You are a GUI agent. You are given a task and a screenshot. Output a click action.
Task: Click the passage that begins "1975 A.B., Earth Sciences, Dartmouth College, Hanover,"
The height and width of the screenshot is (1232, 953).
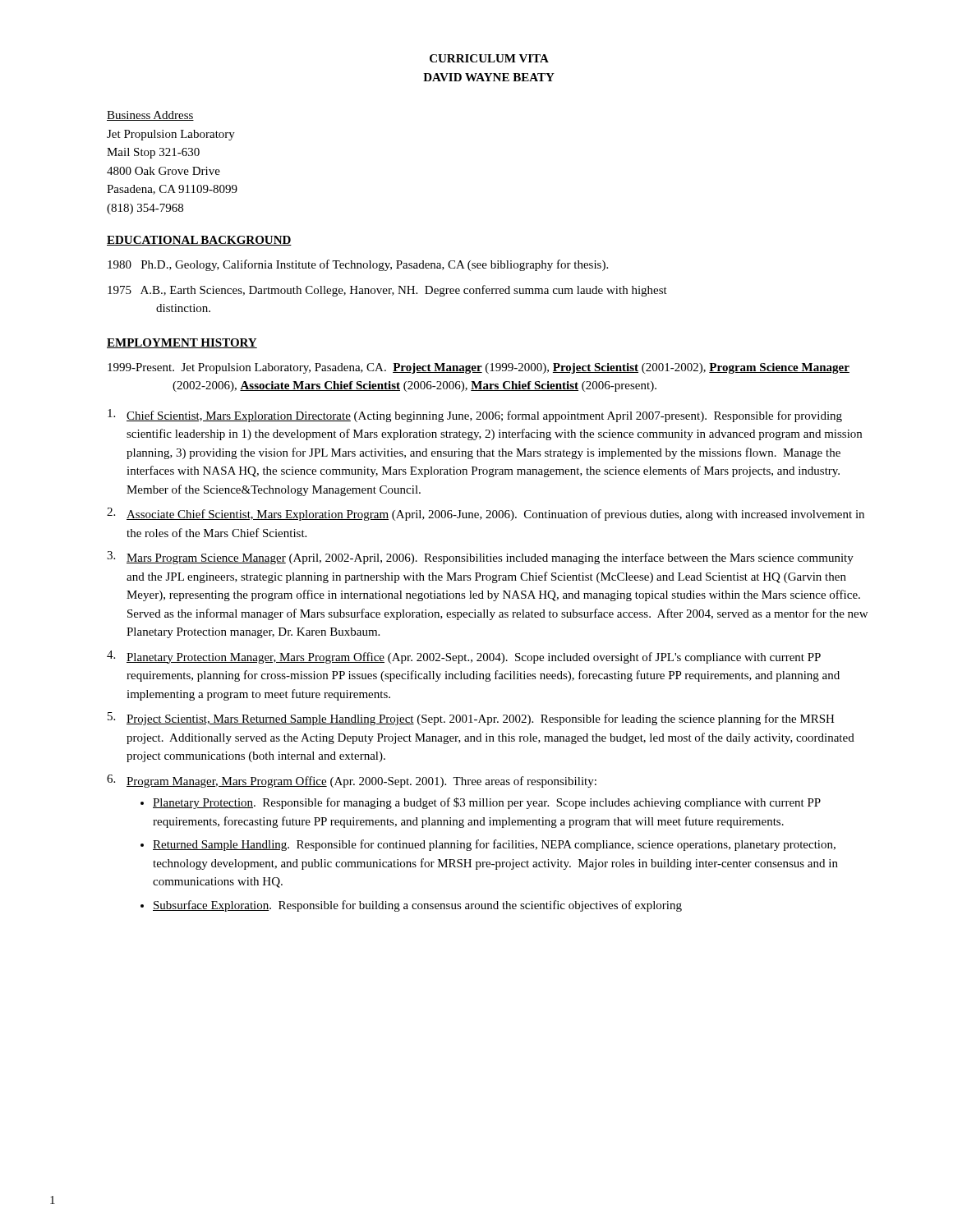click(x=489, y=300)
